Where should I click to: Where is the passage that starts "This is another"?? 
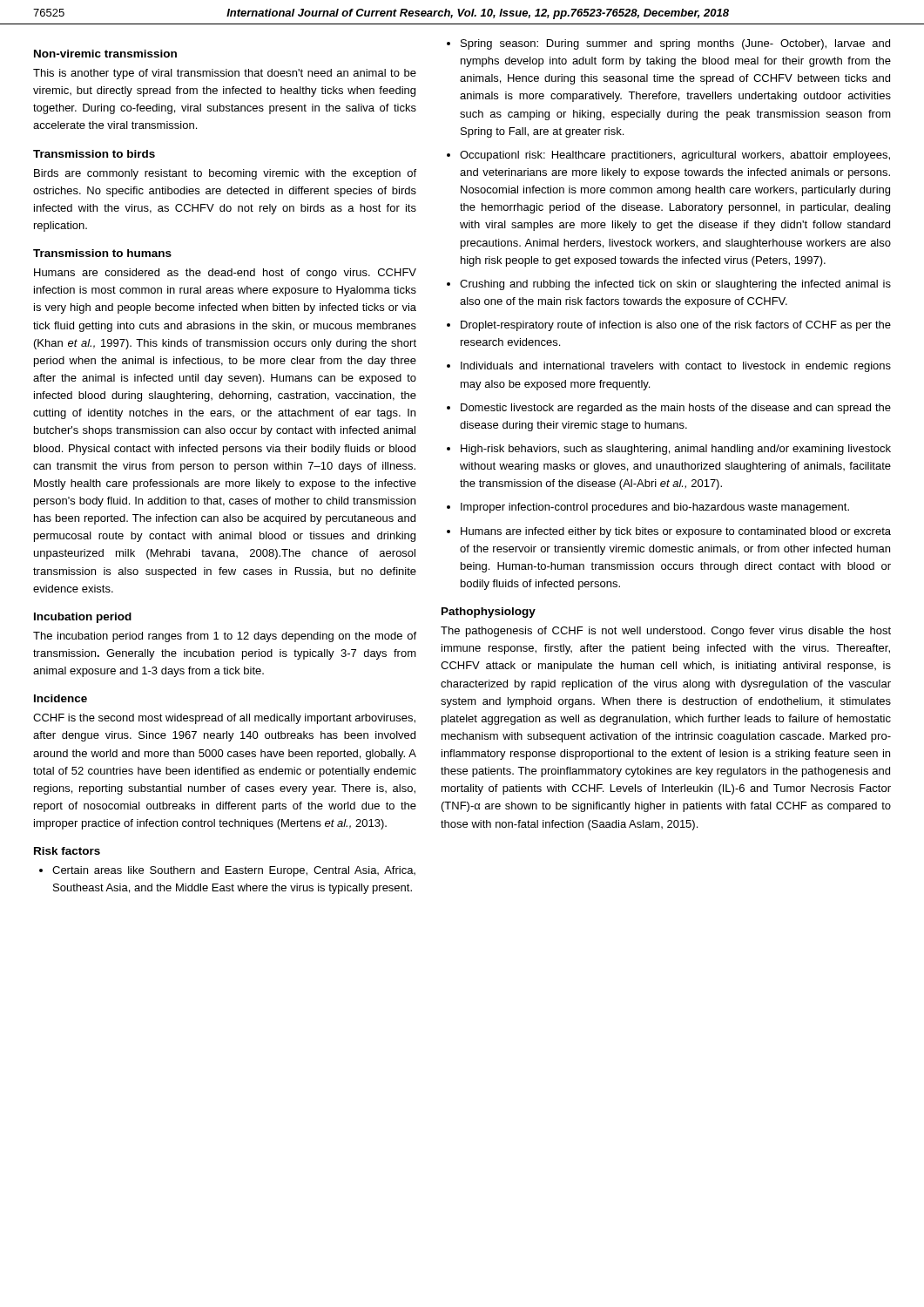(225, 99)
